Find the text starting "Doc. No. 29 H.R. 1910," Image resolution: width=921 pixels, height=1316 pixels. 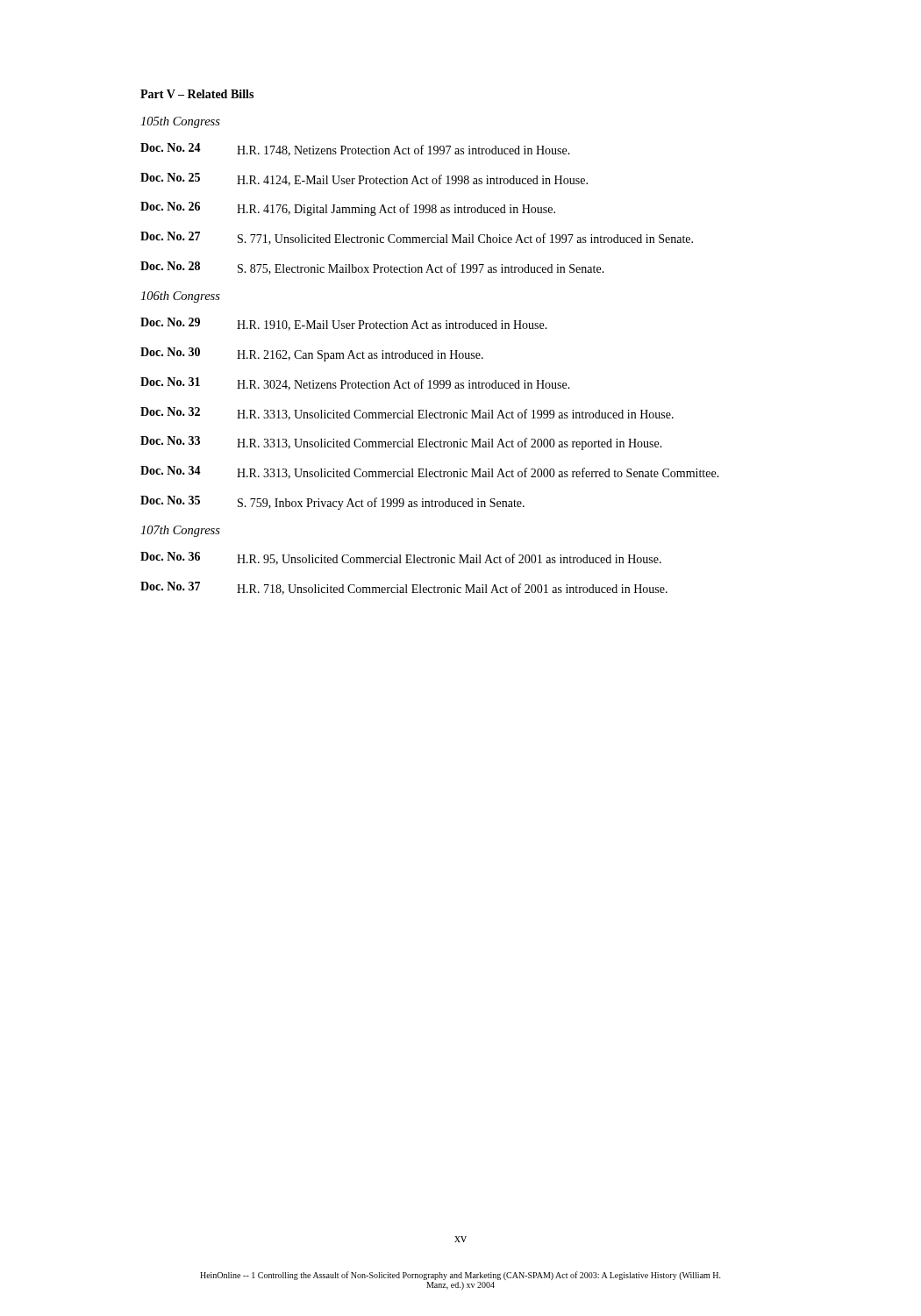(478, 326)
